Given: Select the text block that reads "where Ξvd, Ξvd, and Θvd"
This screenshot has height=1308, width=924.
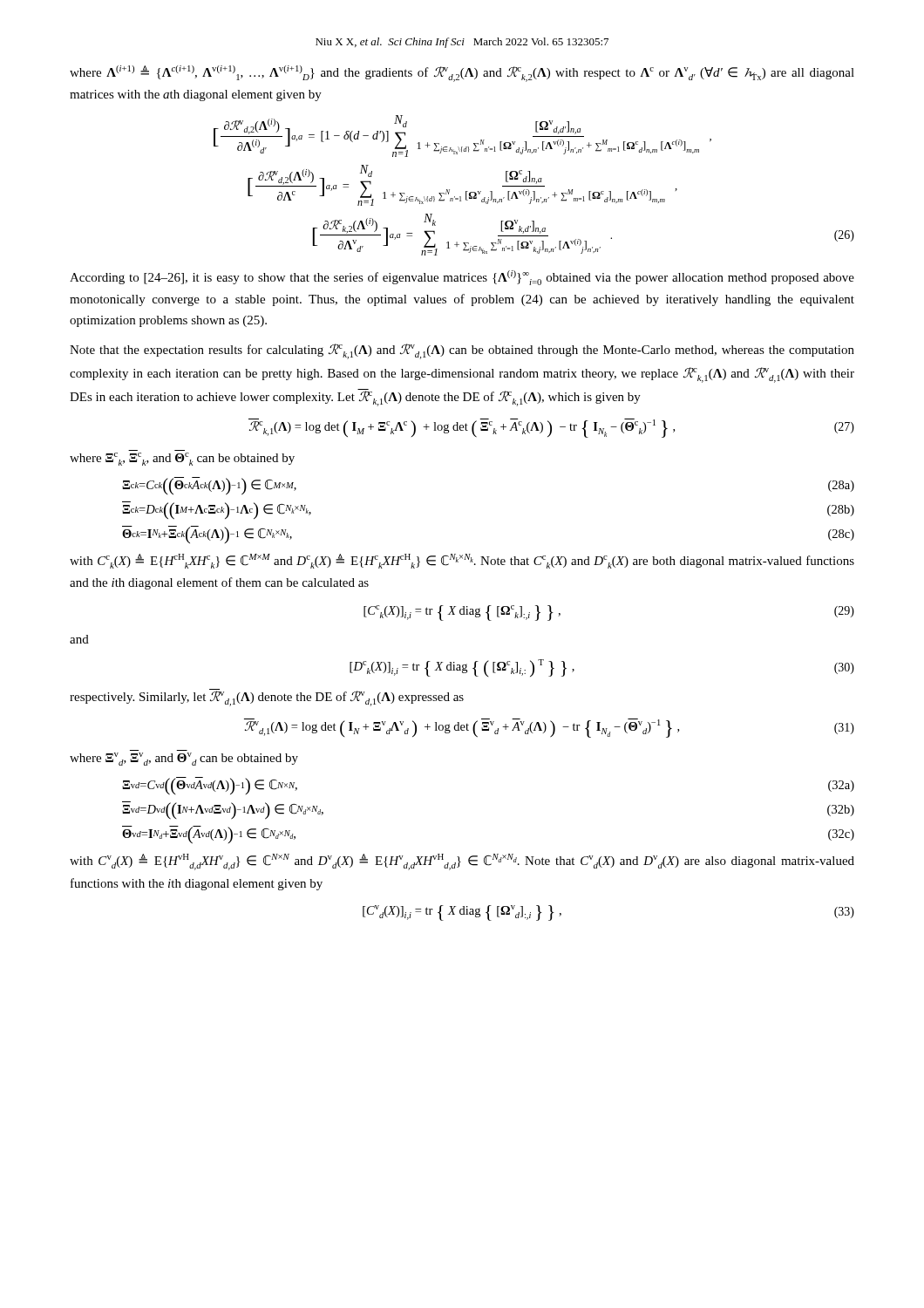Looking at the screenshot, I should 184,758.
